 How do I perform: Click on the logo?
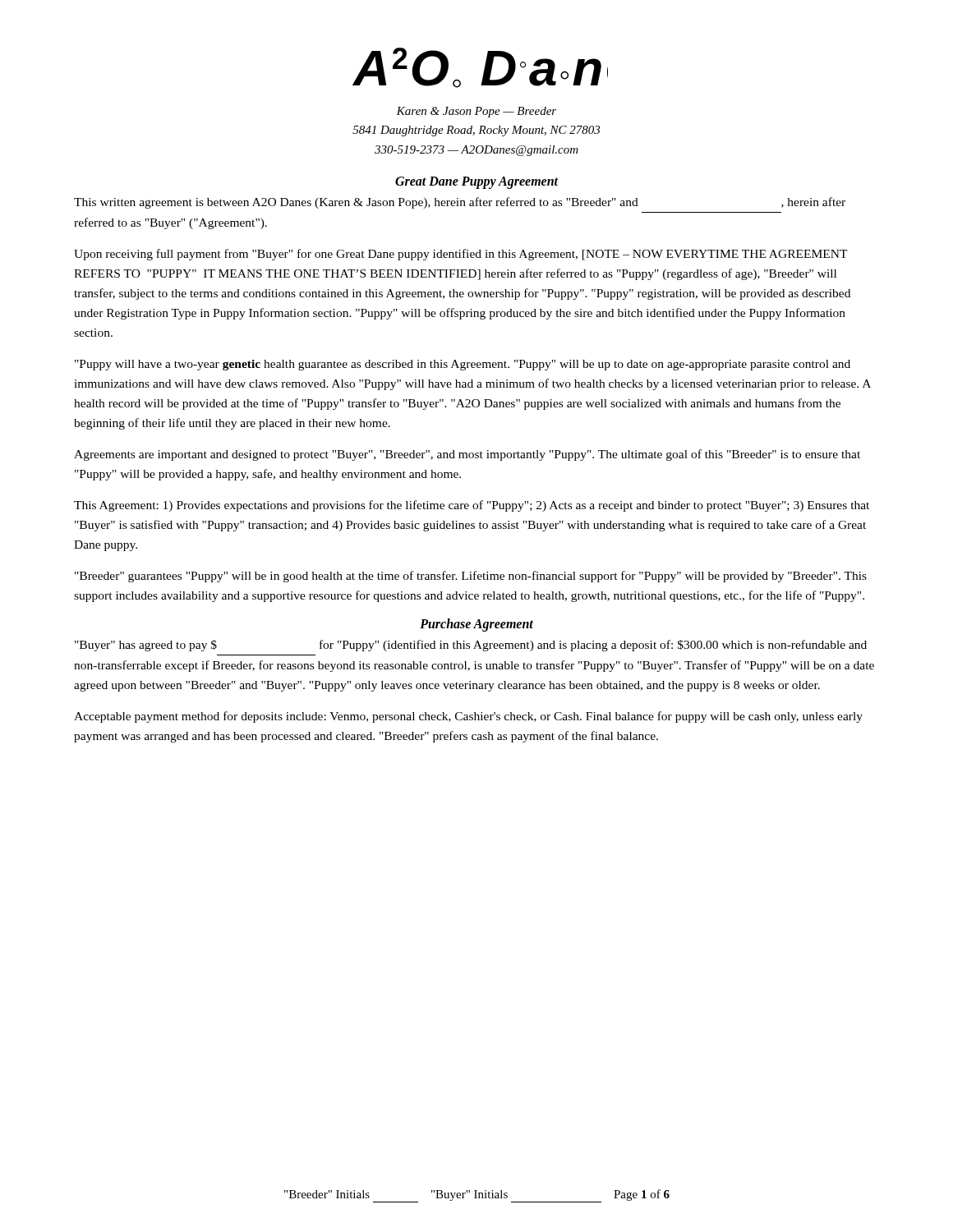coord(476,70)
